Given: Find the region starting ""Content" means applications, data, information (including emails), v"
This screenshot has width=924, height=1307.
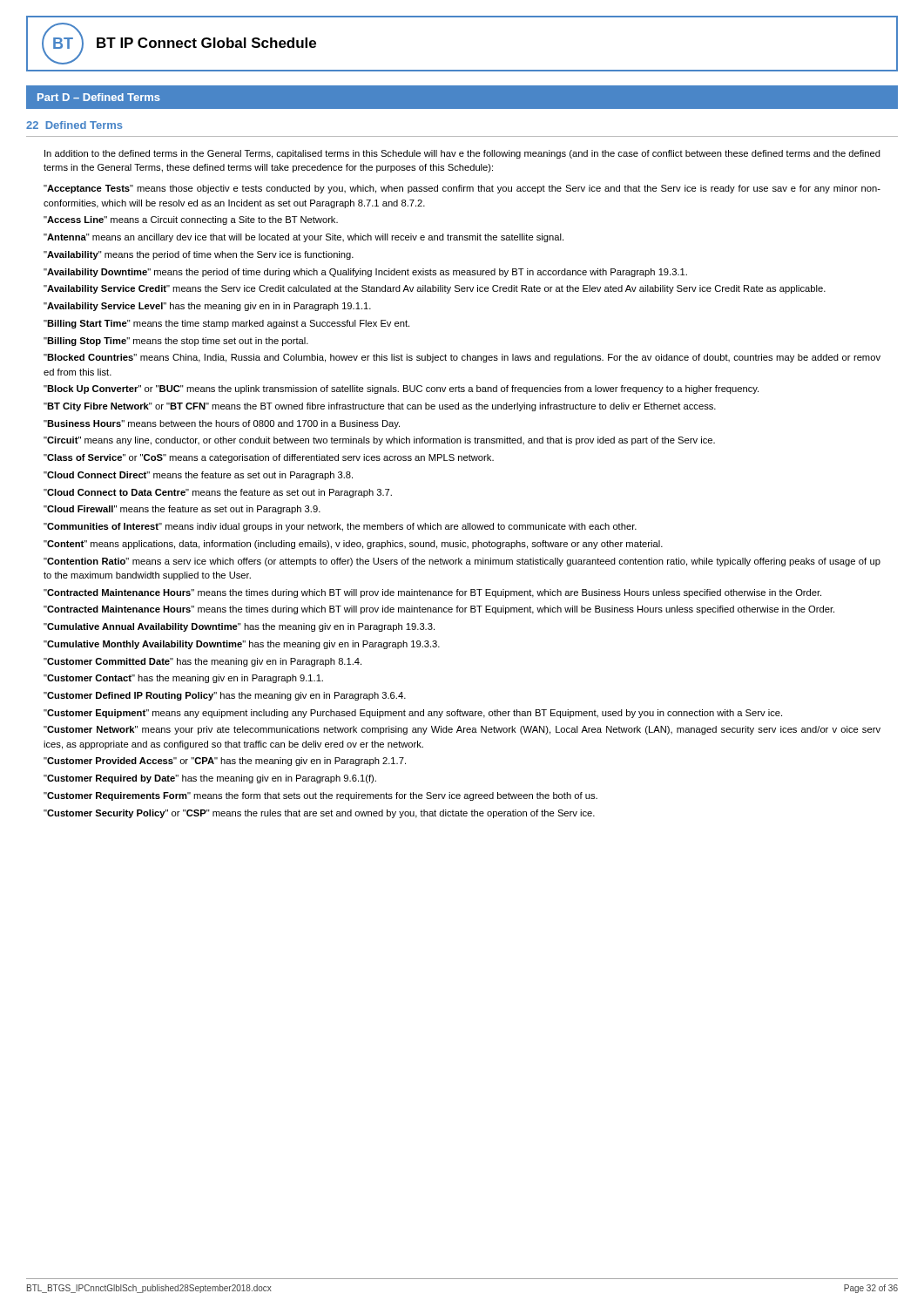Looking at the screenshot, I should [353, 544].
